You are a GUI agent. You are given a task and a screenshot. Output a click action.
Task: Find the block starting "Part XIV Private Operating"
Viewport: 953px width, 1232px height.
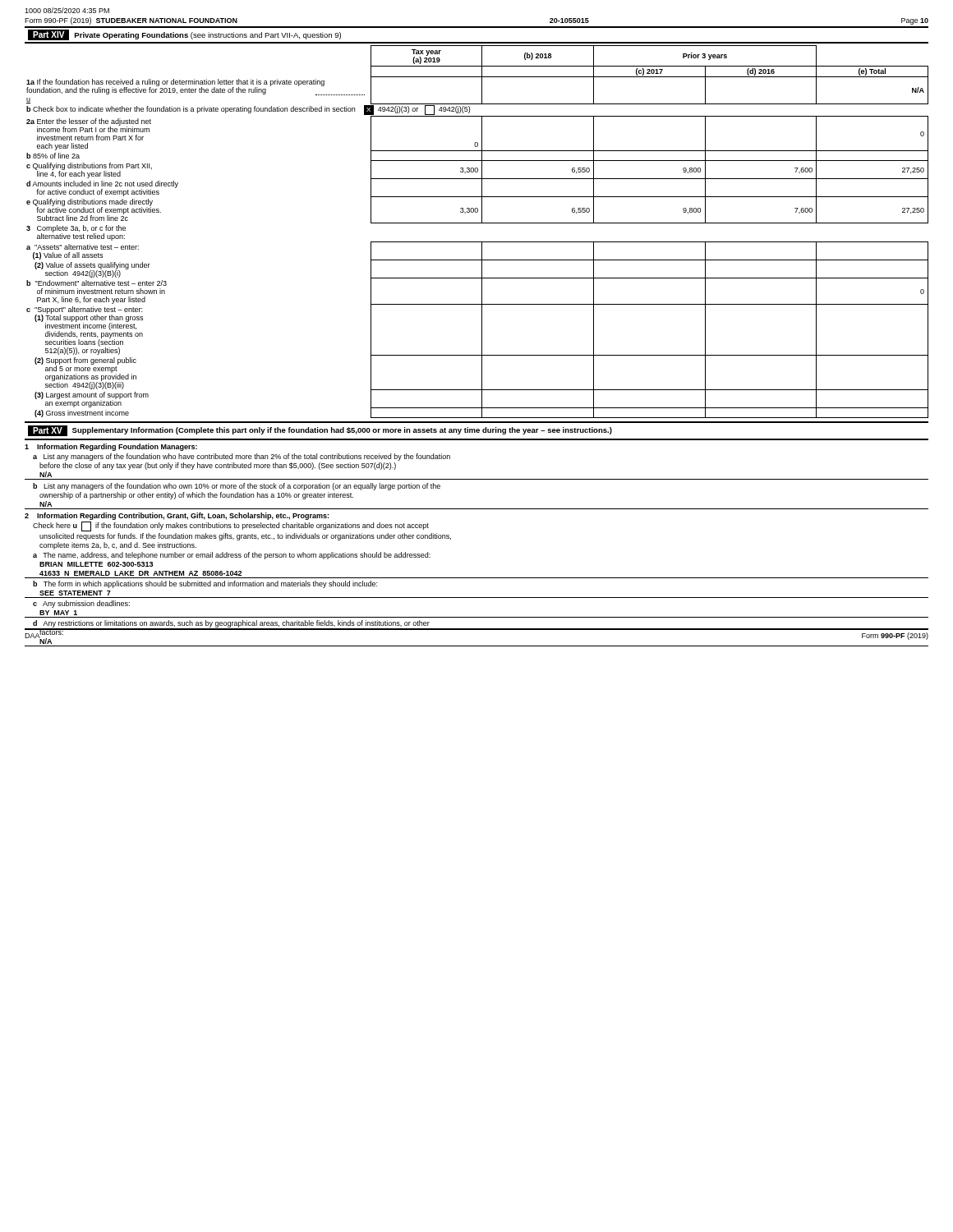(185, 35)
